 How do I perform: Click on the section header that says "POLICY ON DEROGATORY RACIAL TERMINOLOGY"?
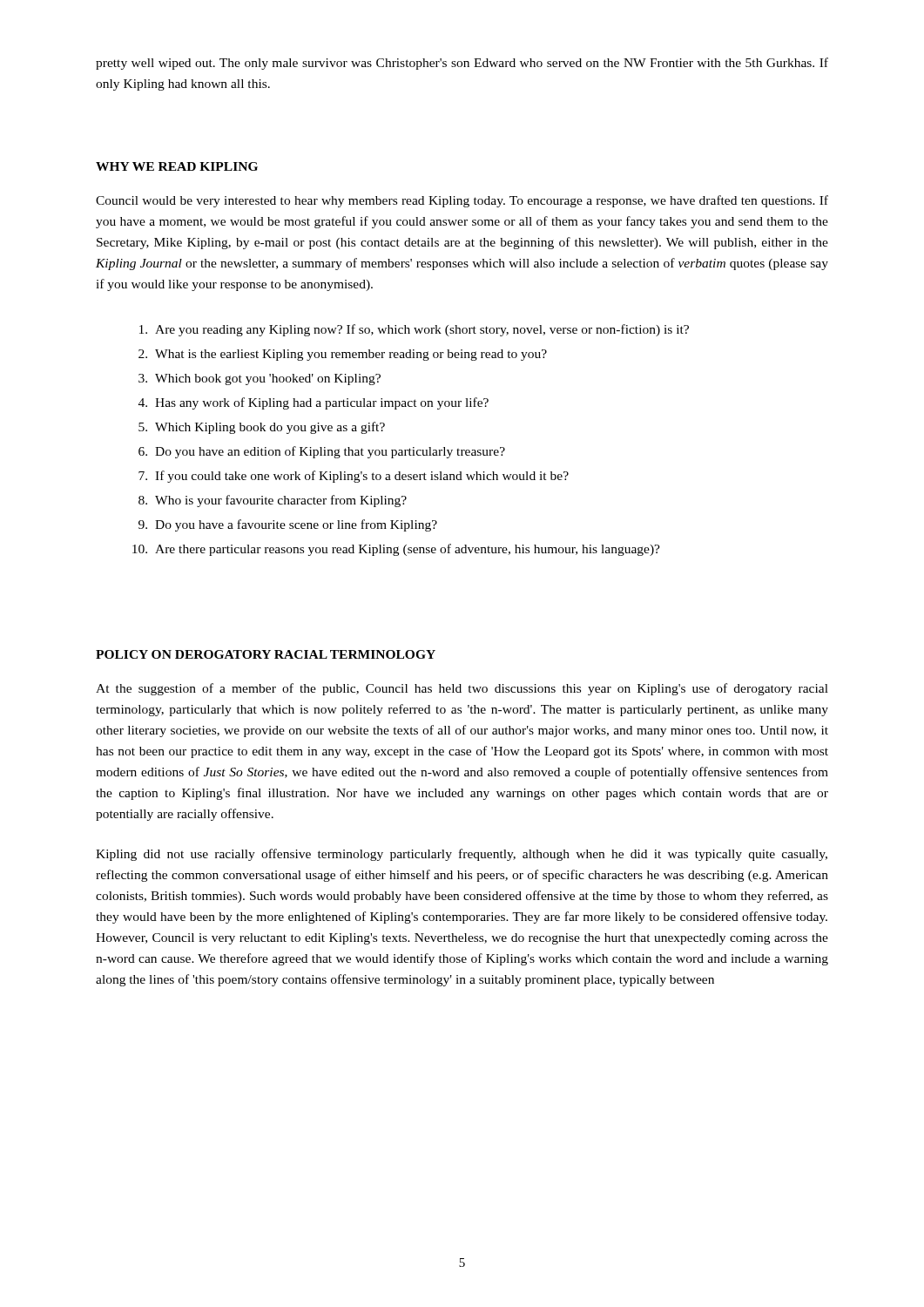(266, 654)
